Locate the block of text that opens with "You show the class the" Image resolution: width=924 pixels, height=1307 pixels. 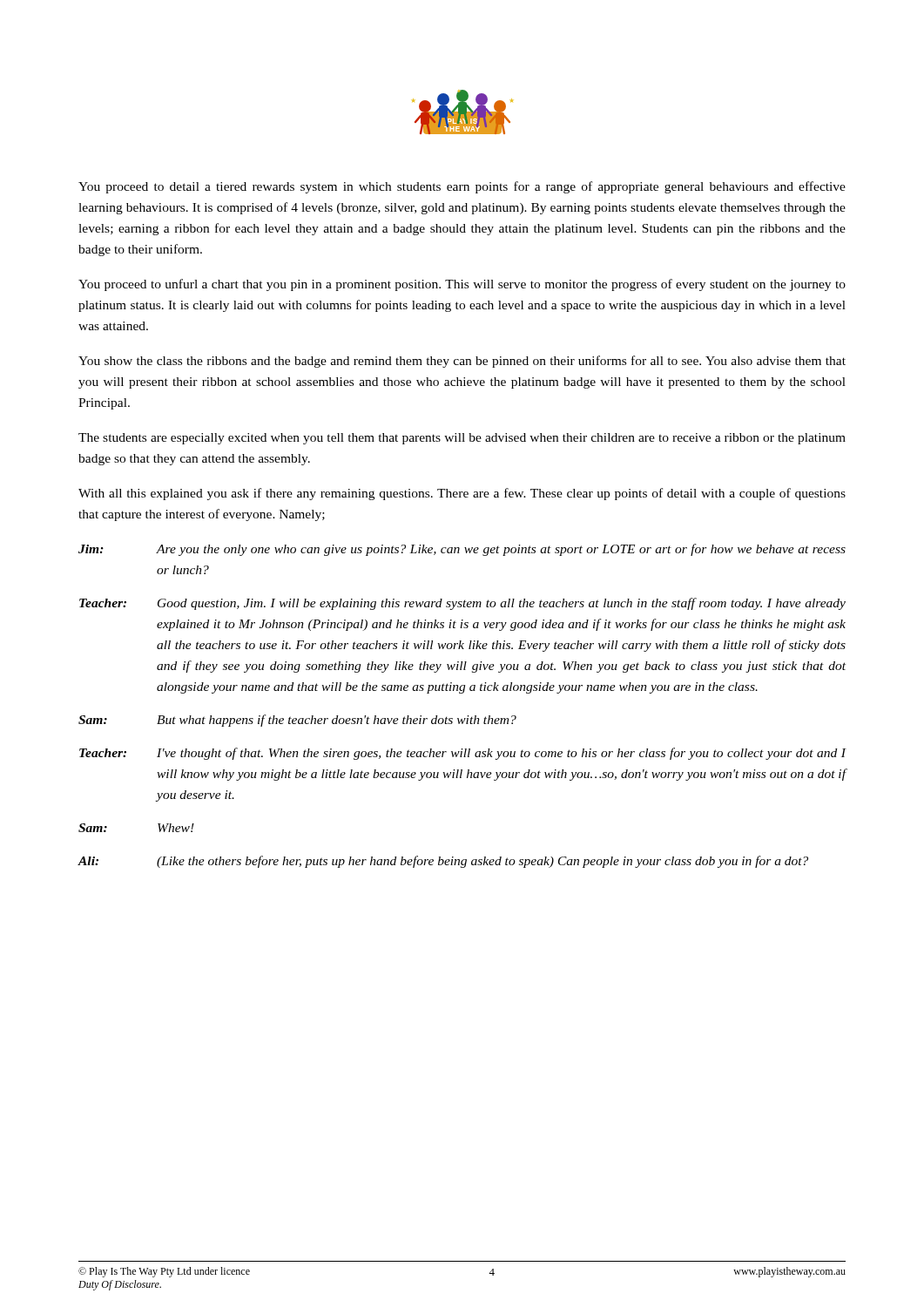(x=462, y=382)
